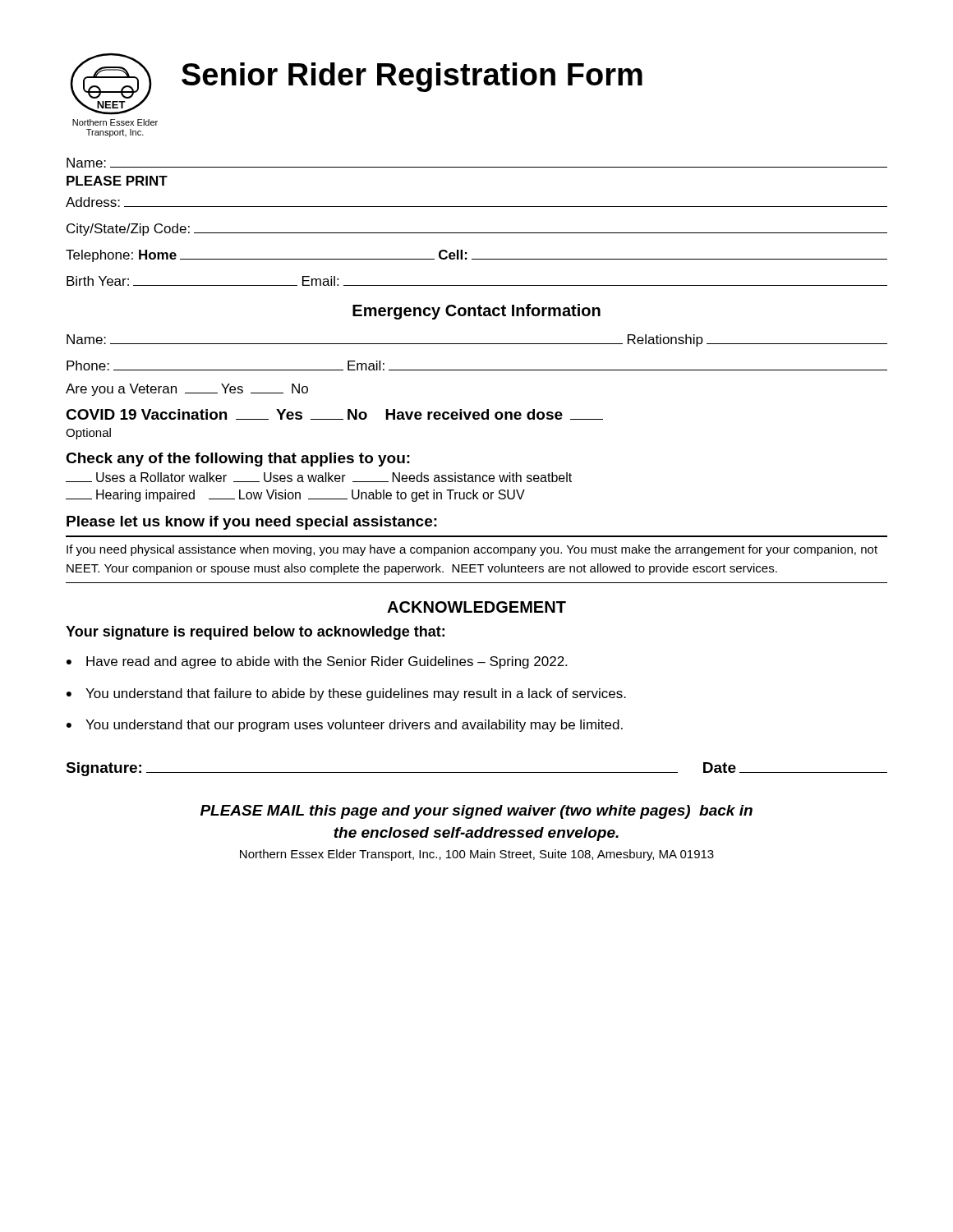The image size is (953, 1232).
Task: Click on the text block with the text "Please let us know if"
Action: [x=252, y=523]
